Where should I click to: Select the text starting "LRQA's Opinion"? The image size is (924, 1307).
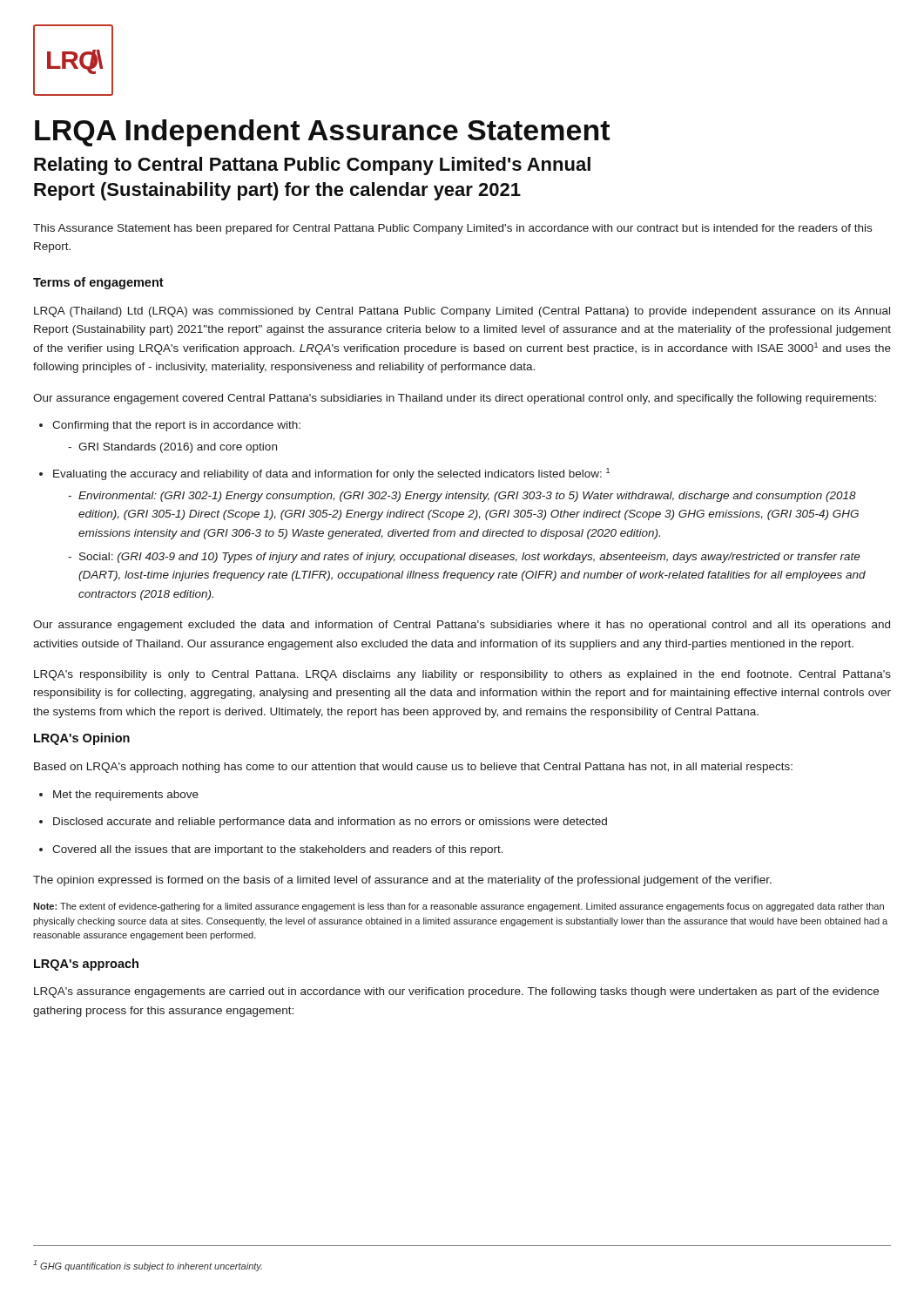(x=82, y=739)
